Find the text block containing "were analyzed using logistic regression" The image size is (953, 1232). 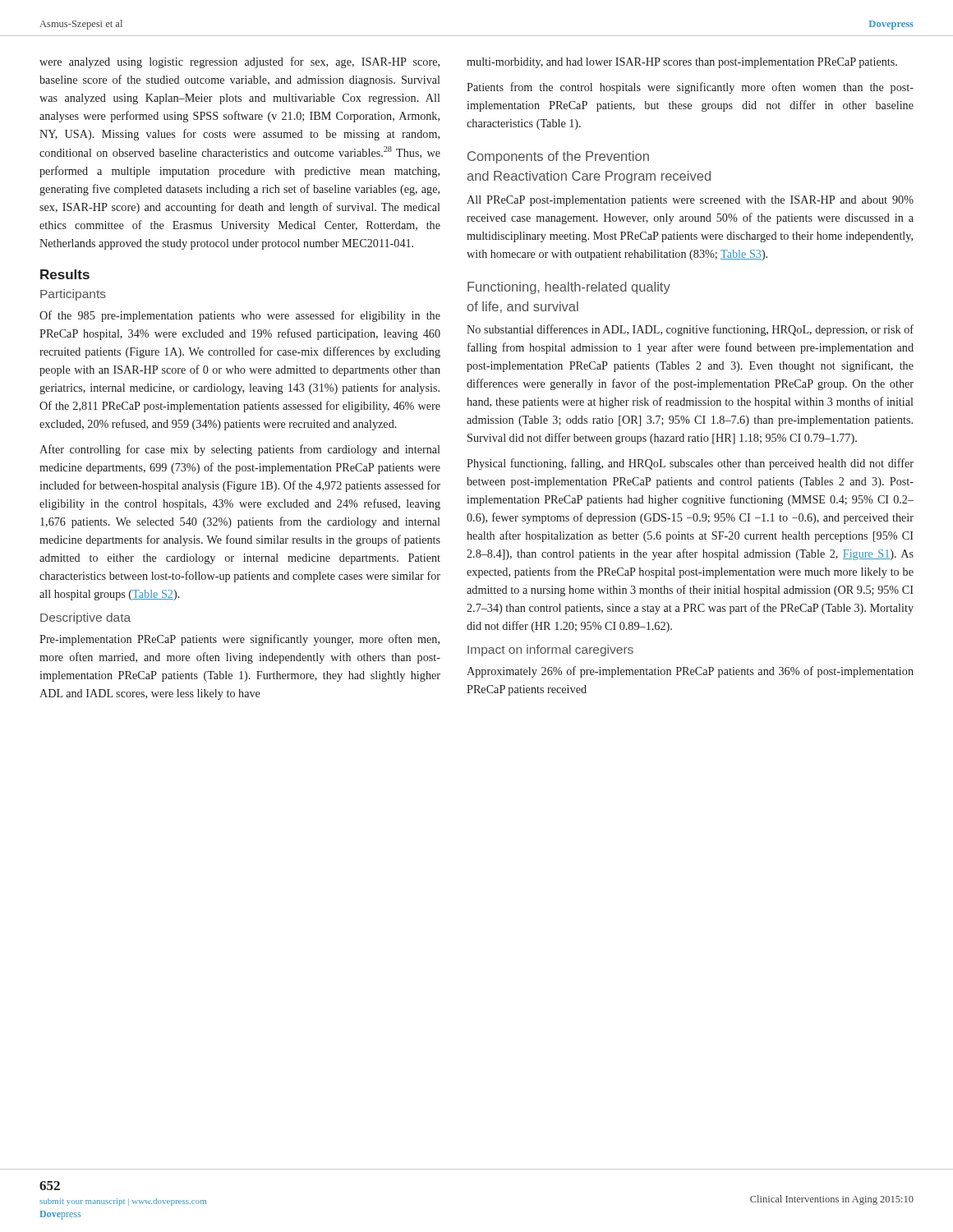point(240,152)
